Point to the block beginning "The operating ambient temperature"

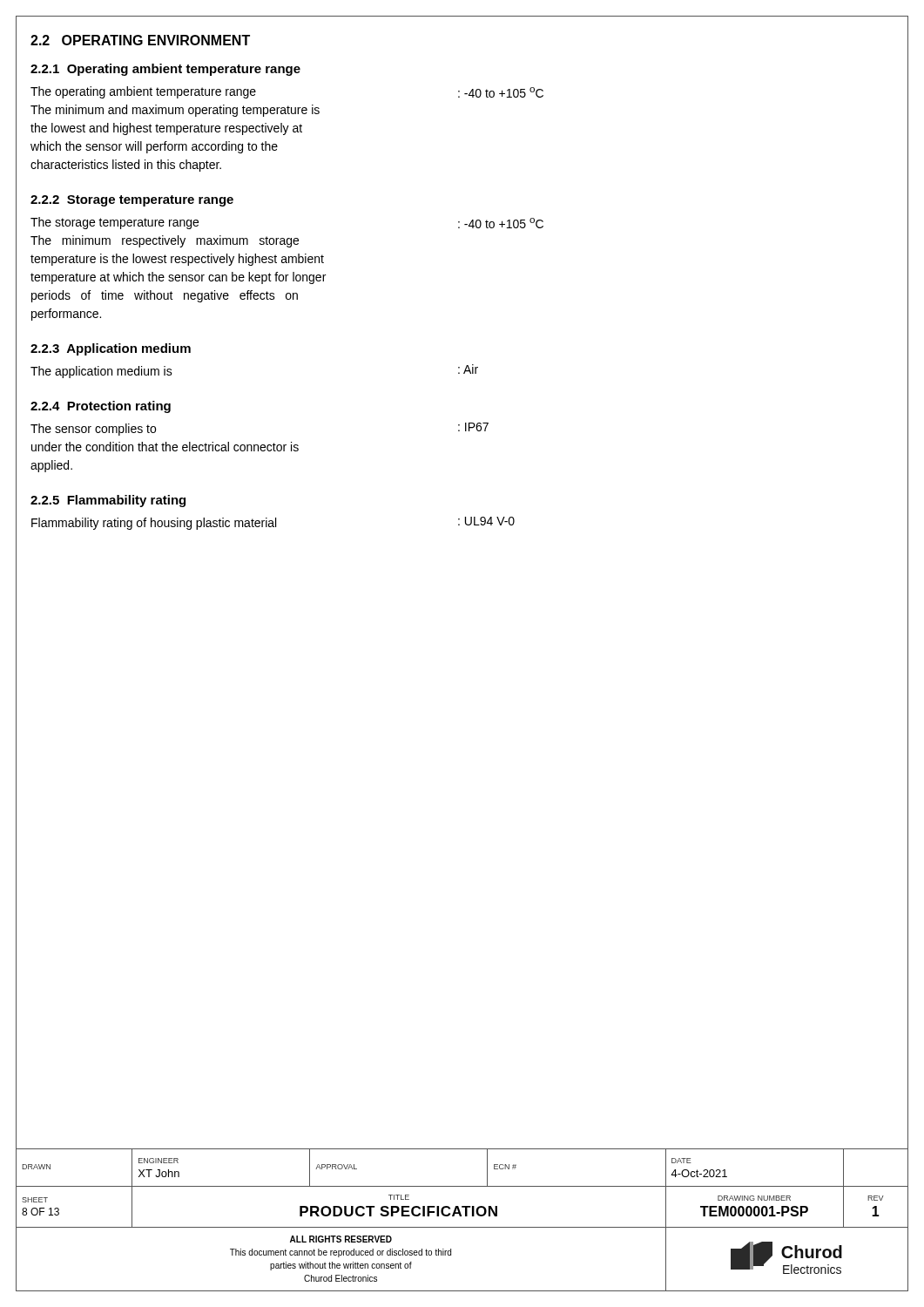pyautogui.click(x=175, y=128)
